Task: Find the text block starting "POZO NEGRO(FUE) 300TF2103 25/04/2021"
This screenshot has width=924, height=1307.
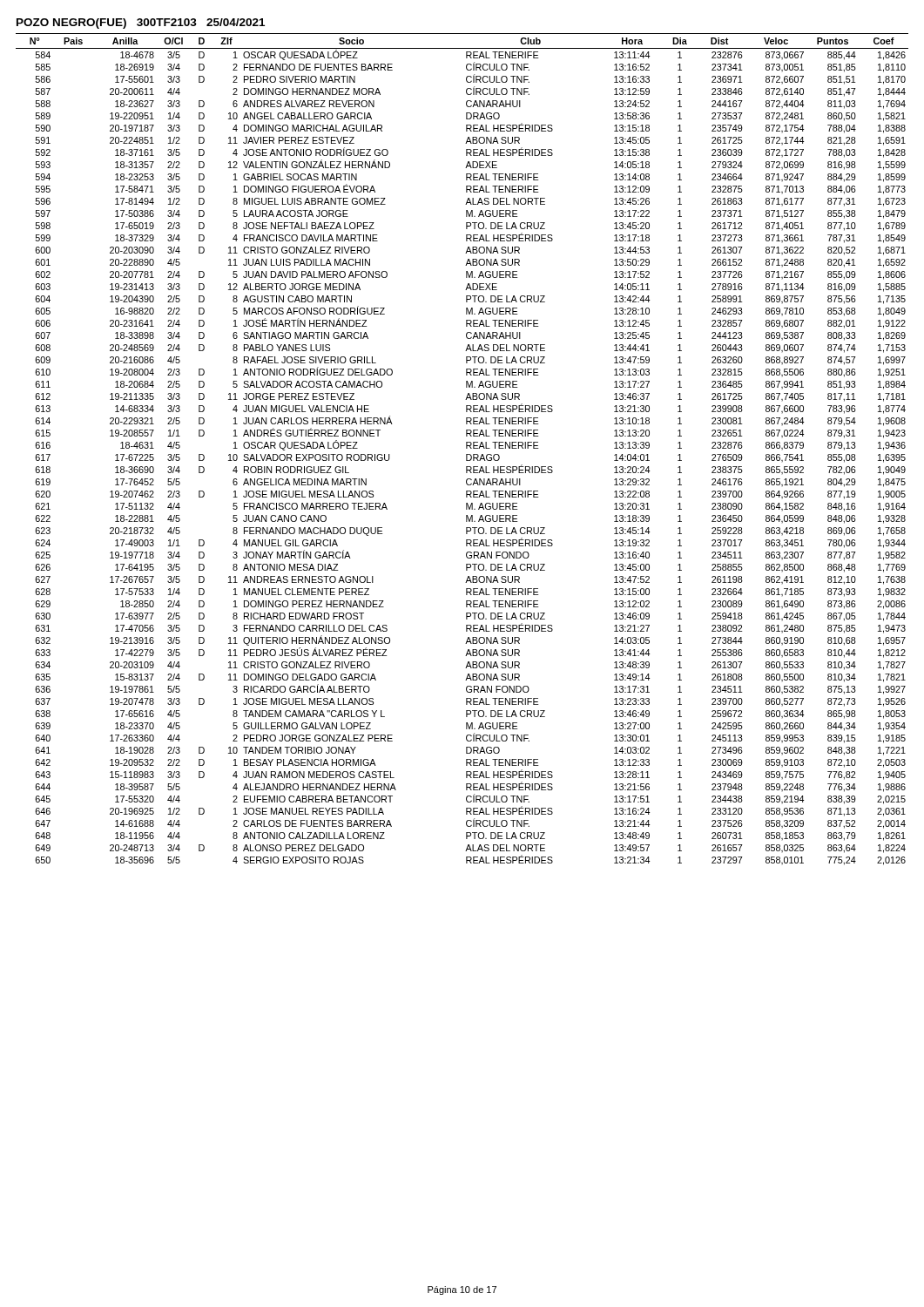Action: pos(140,22)
